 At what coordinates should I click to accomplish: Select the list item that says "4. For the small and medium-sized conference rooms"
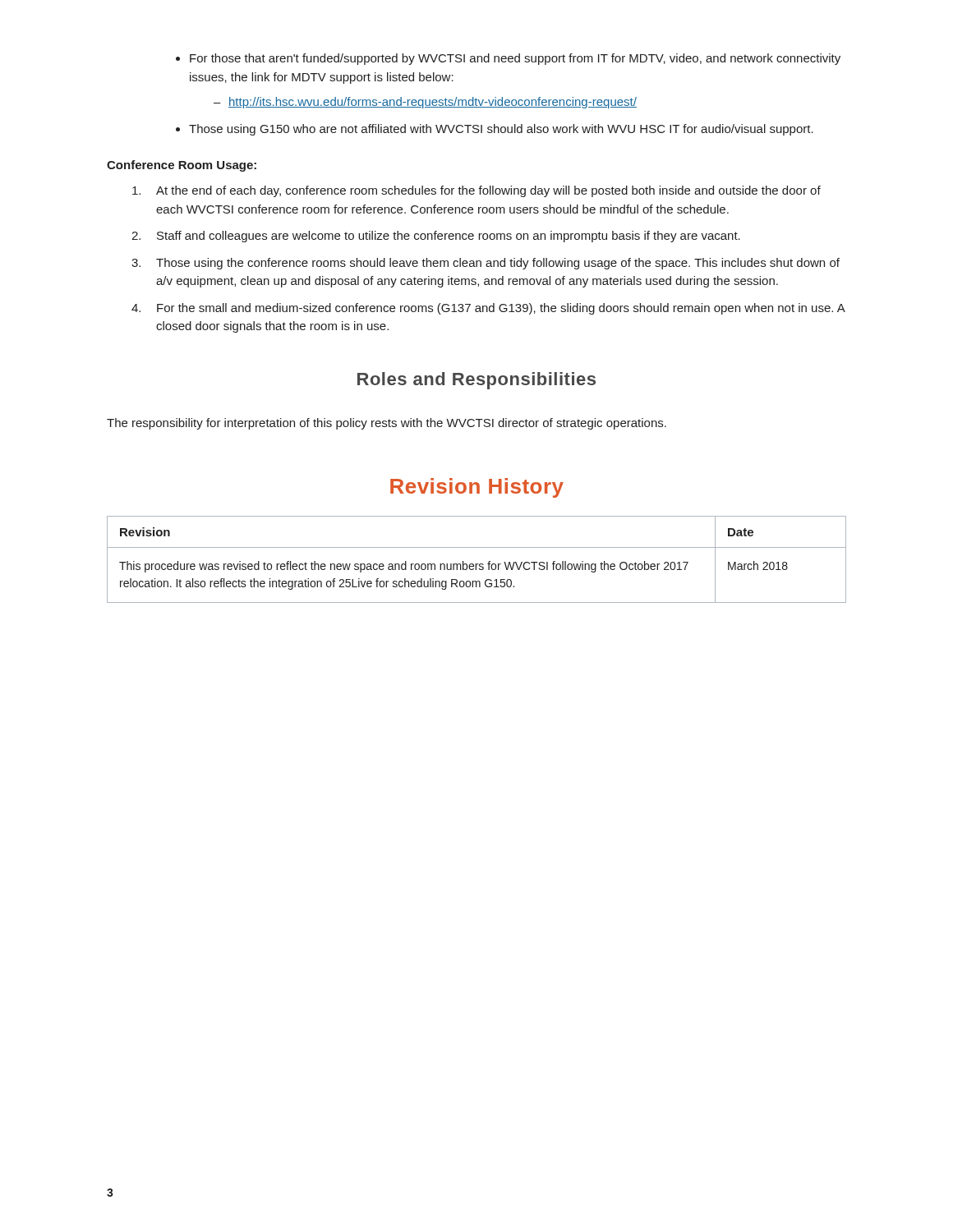pos(489,317)
